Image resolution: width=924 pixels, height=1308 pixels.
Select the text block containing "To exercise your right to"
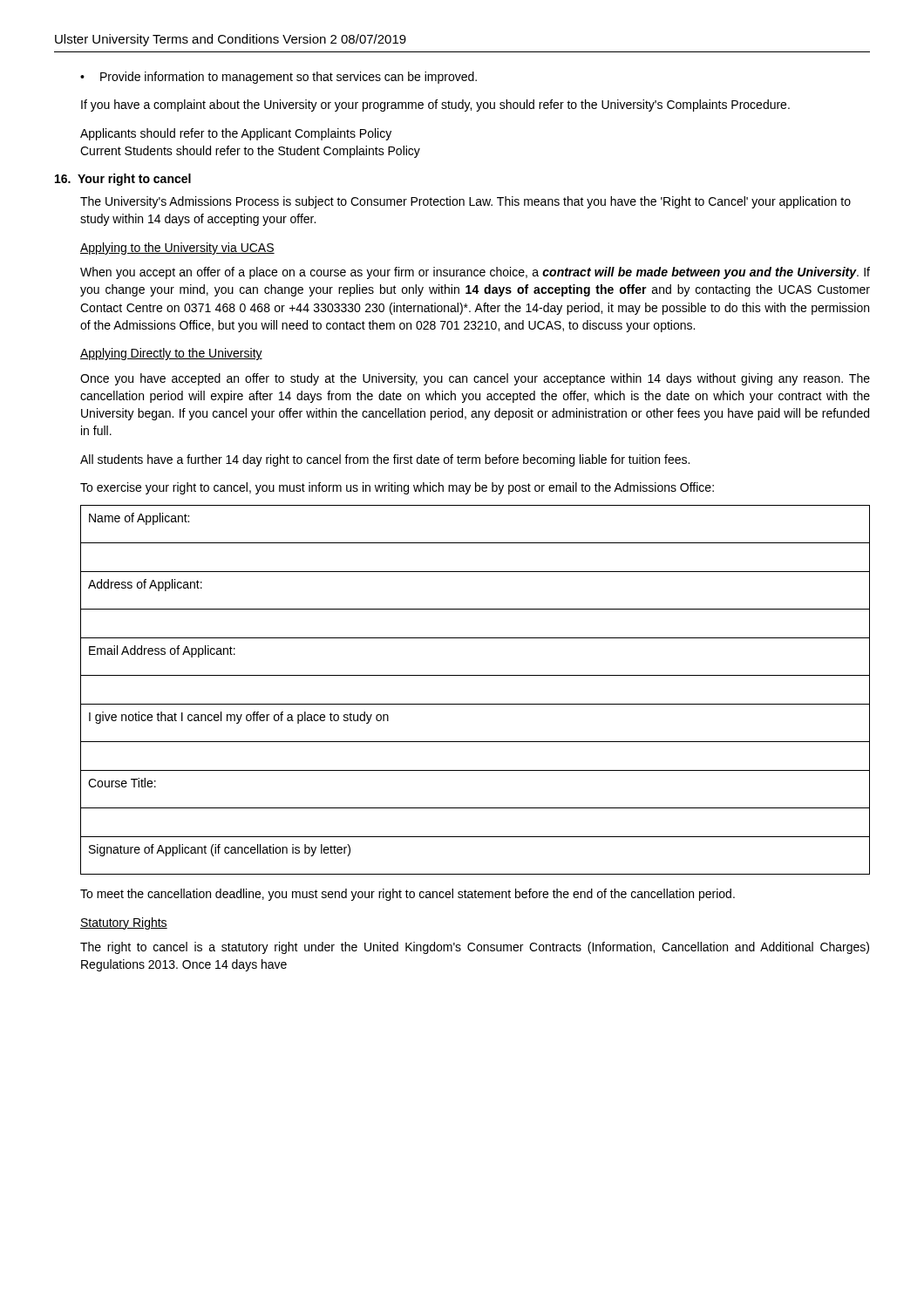[x=398, y=487]
